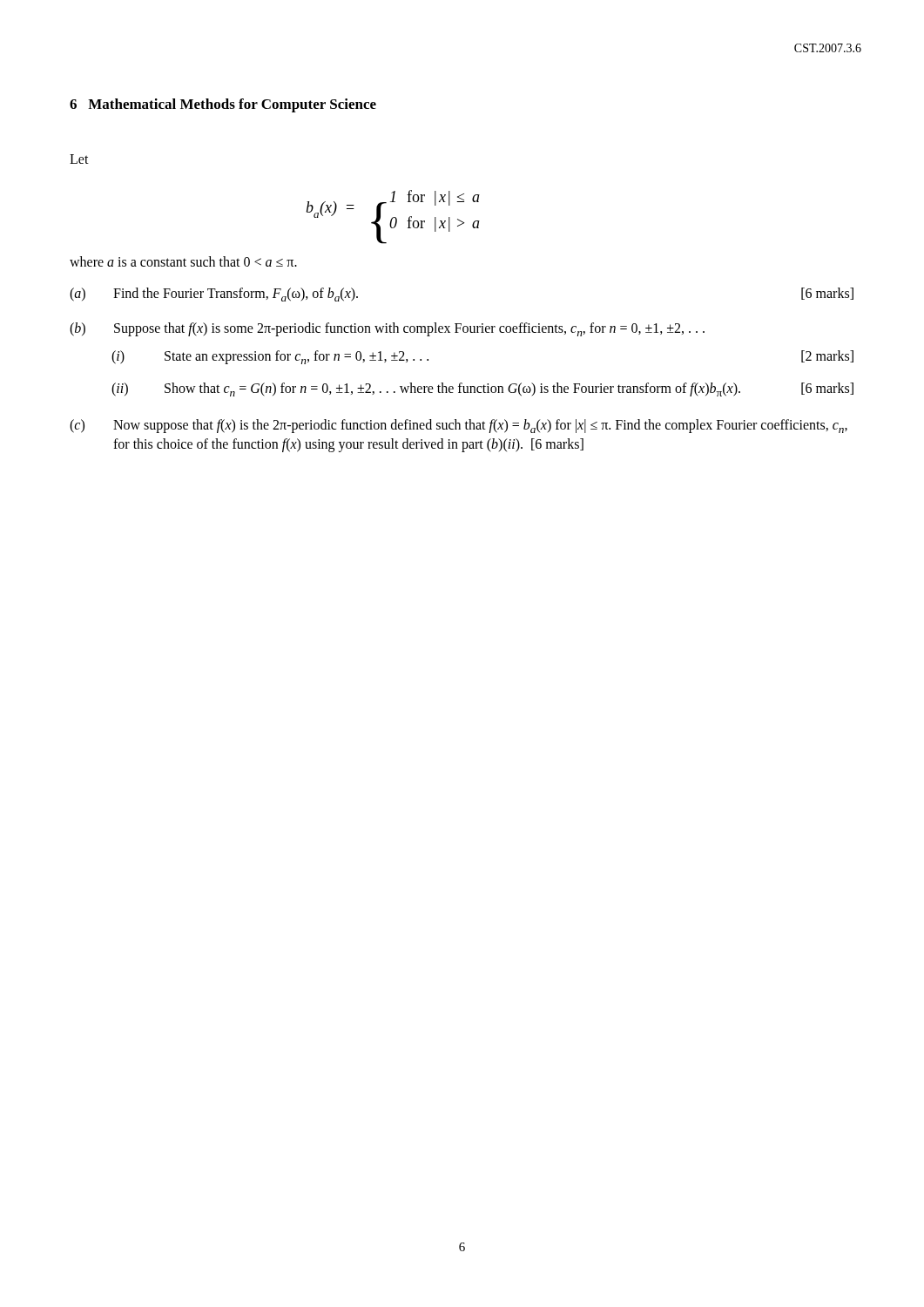The width and height of the screenshot is (924, 1307).
Task: Locate the list item with the text "(c) Now suppose that f(x)"
Action: pos(462,435)
